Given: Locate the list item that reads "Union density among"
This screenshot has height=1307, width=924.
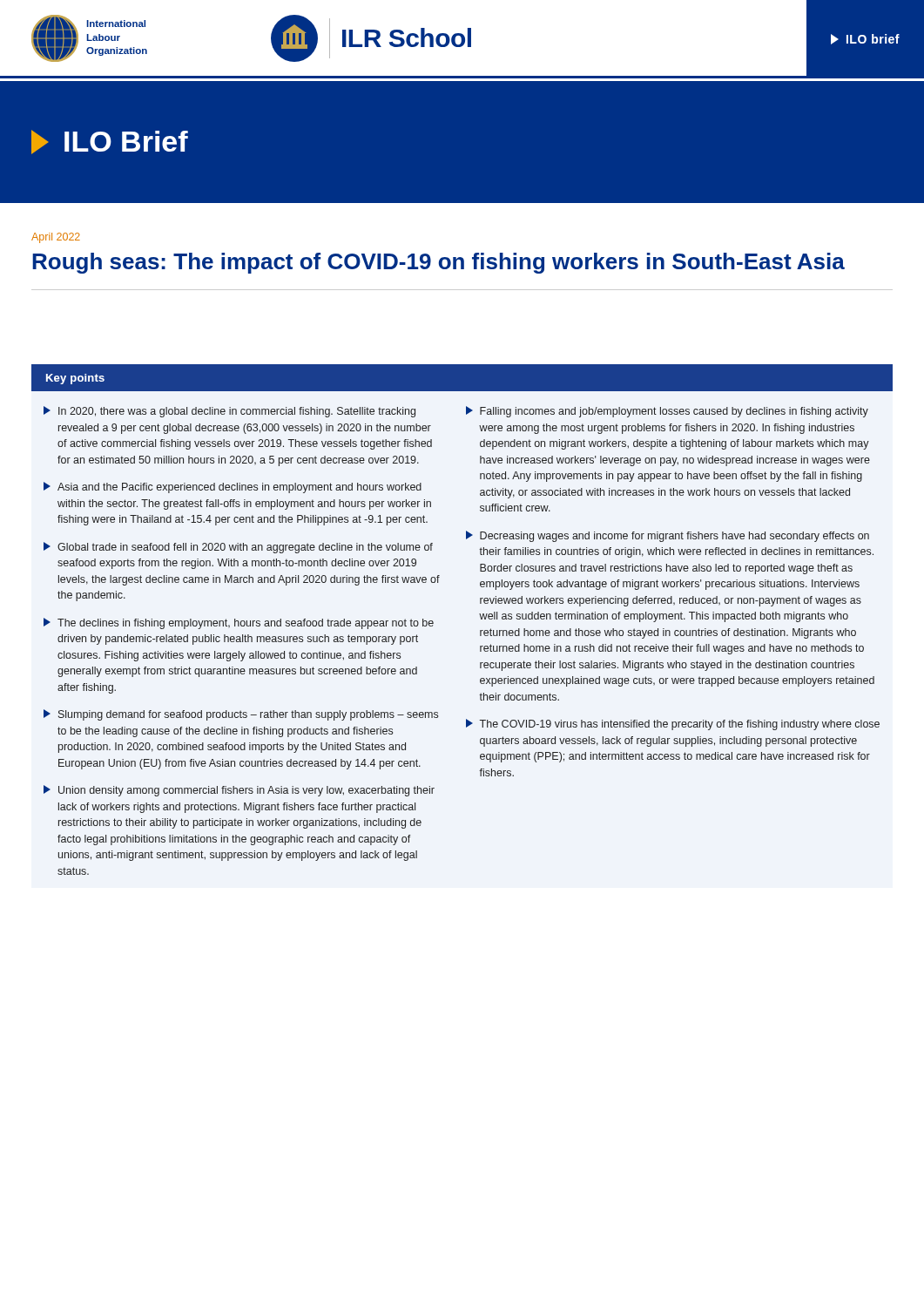Looking at the screenshot, I should click(x=241, y=831).
